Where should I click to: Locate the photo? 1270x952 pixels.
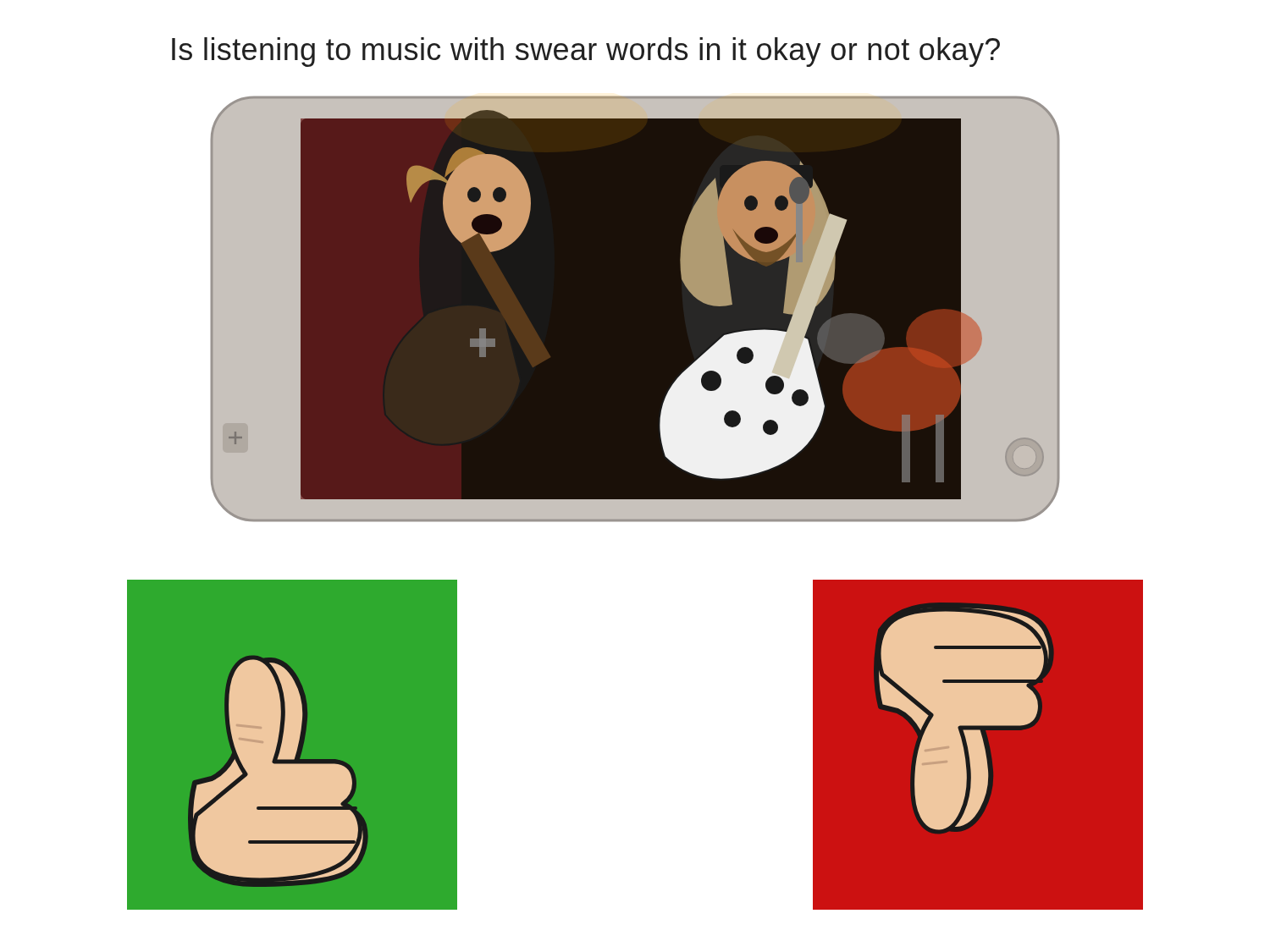(635, 309)
